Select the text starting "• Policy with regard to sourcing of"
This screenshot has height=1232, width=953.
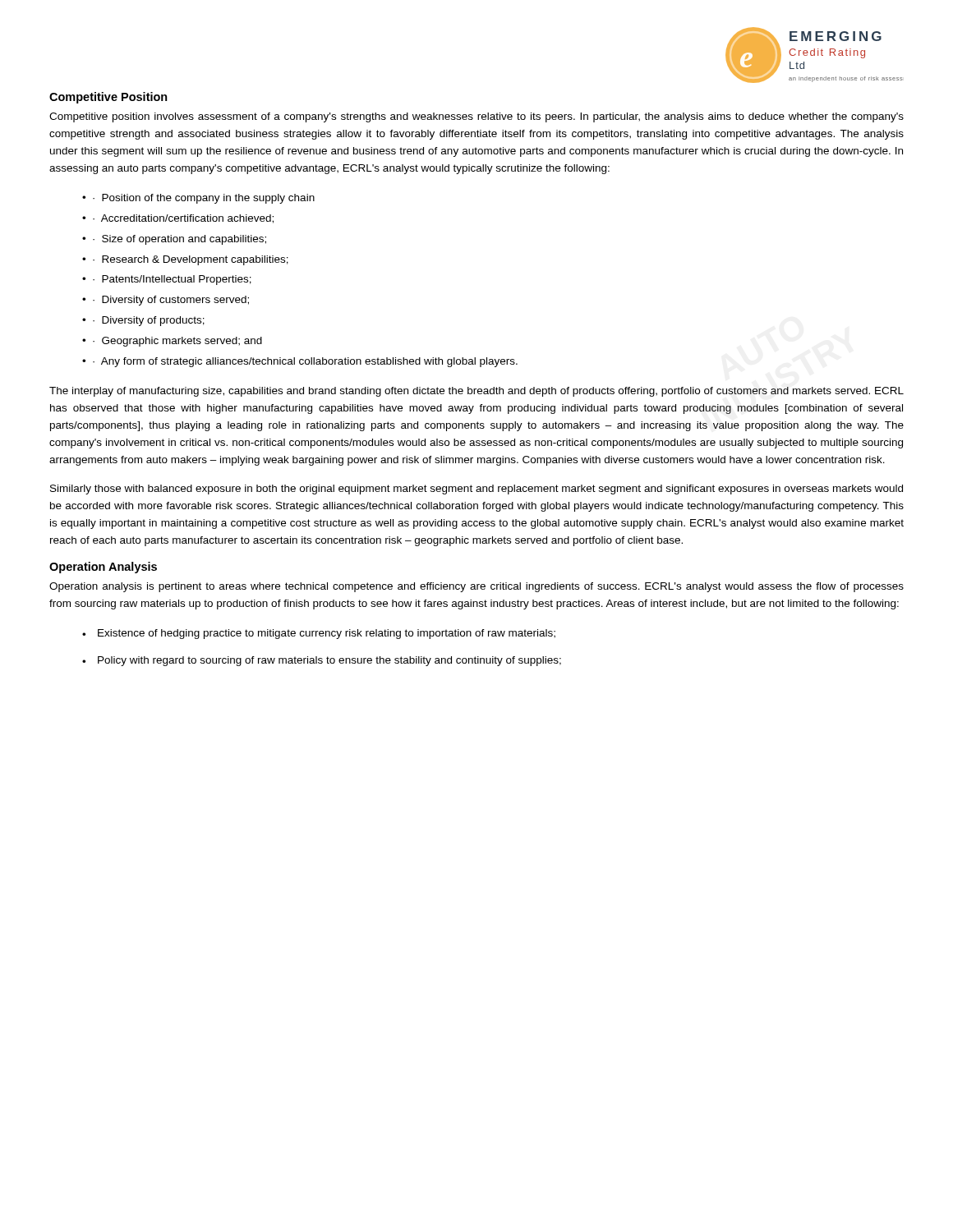[x=322, y=661]
